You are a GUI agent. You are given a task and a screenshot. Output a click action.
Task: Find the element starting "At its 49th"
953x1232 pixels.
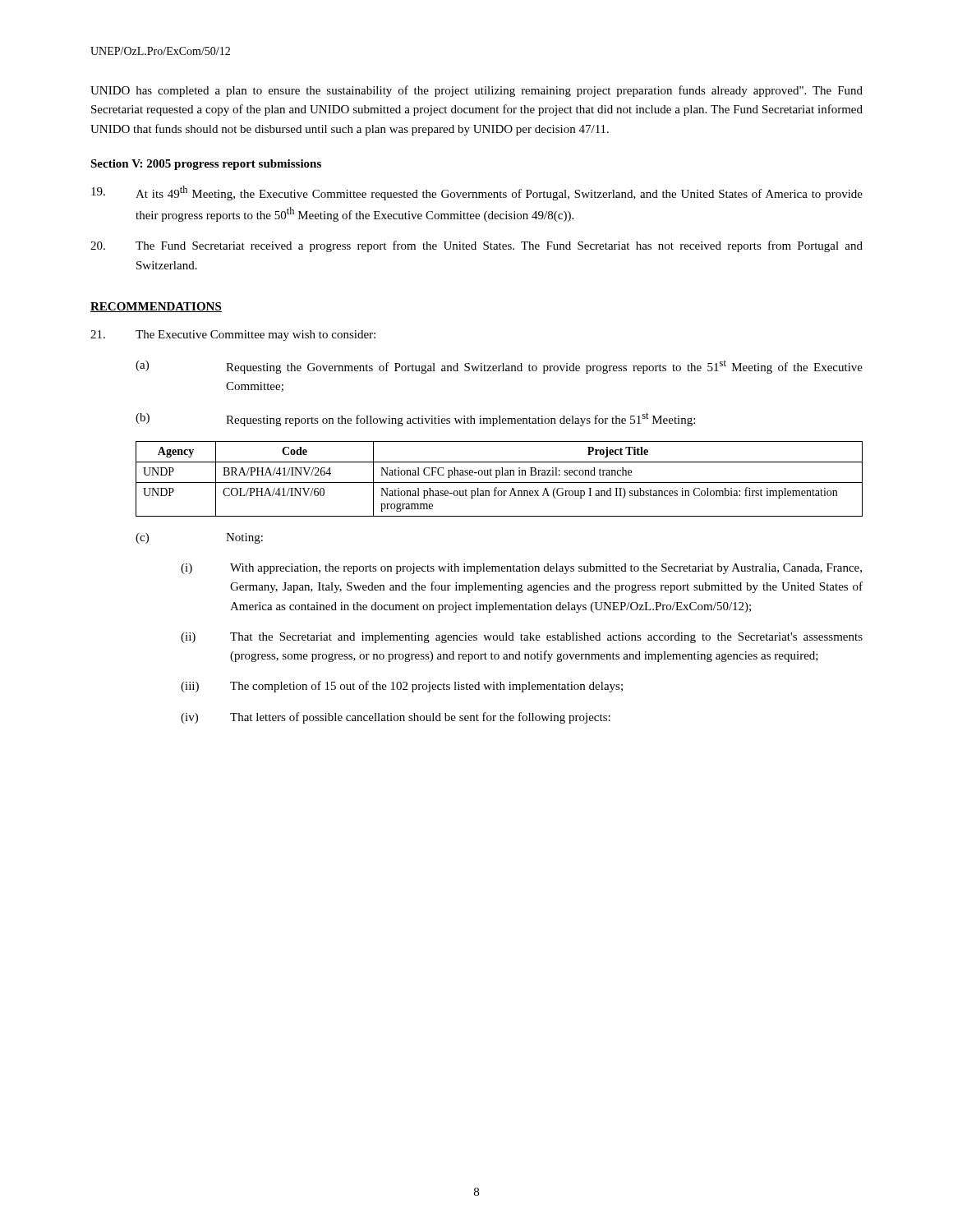(x=476, y=204)
